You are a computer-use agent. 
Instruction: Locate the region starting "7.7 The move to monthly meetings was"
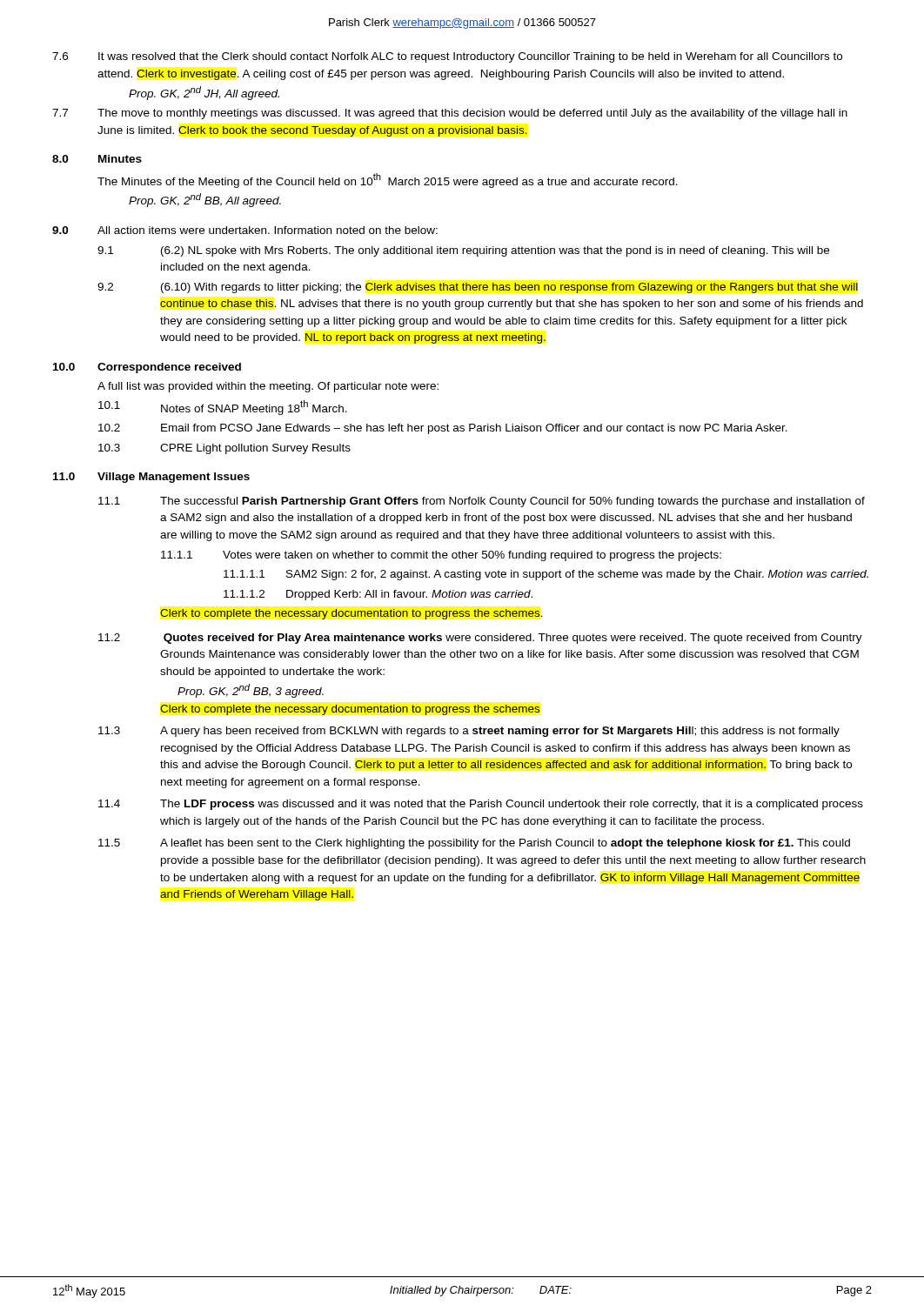(x=462, y=122)
